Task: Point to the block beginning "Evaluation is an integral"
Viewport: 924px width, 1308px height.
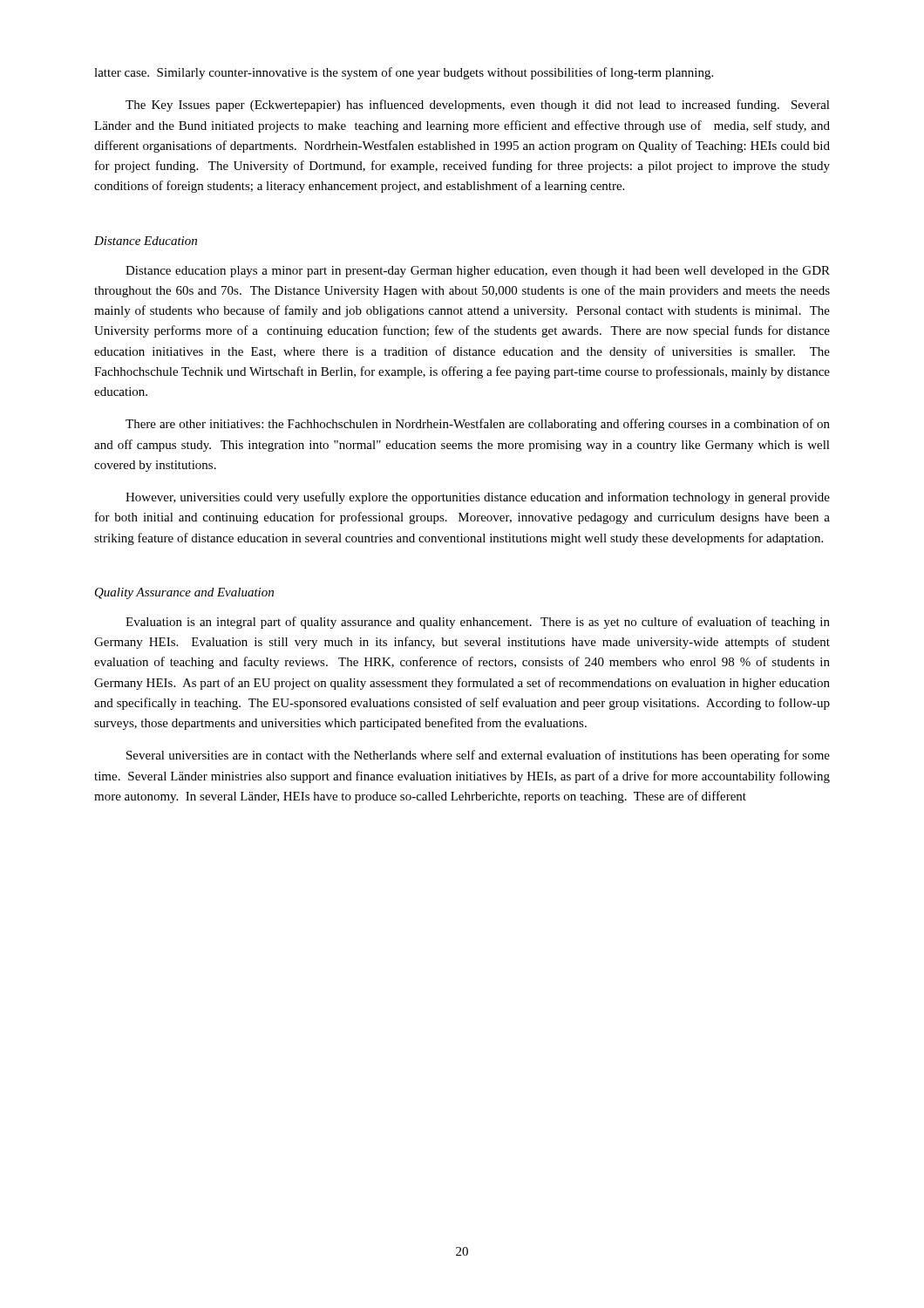Action: (462, 672)
